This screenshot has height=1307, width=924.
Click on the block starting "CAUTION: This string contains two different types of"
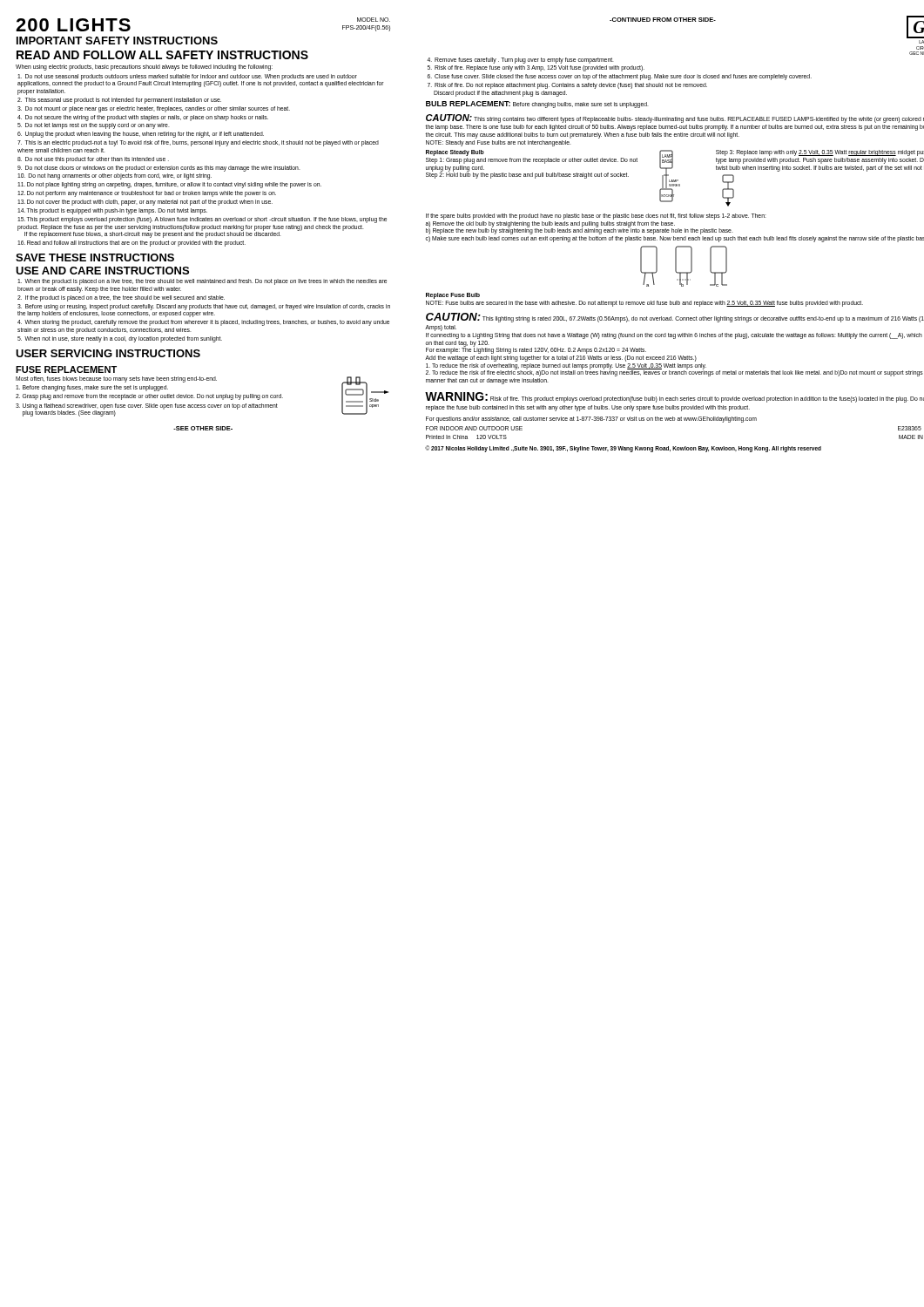coord(675,129)
